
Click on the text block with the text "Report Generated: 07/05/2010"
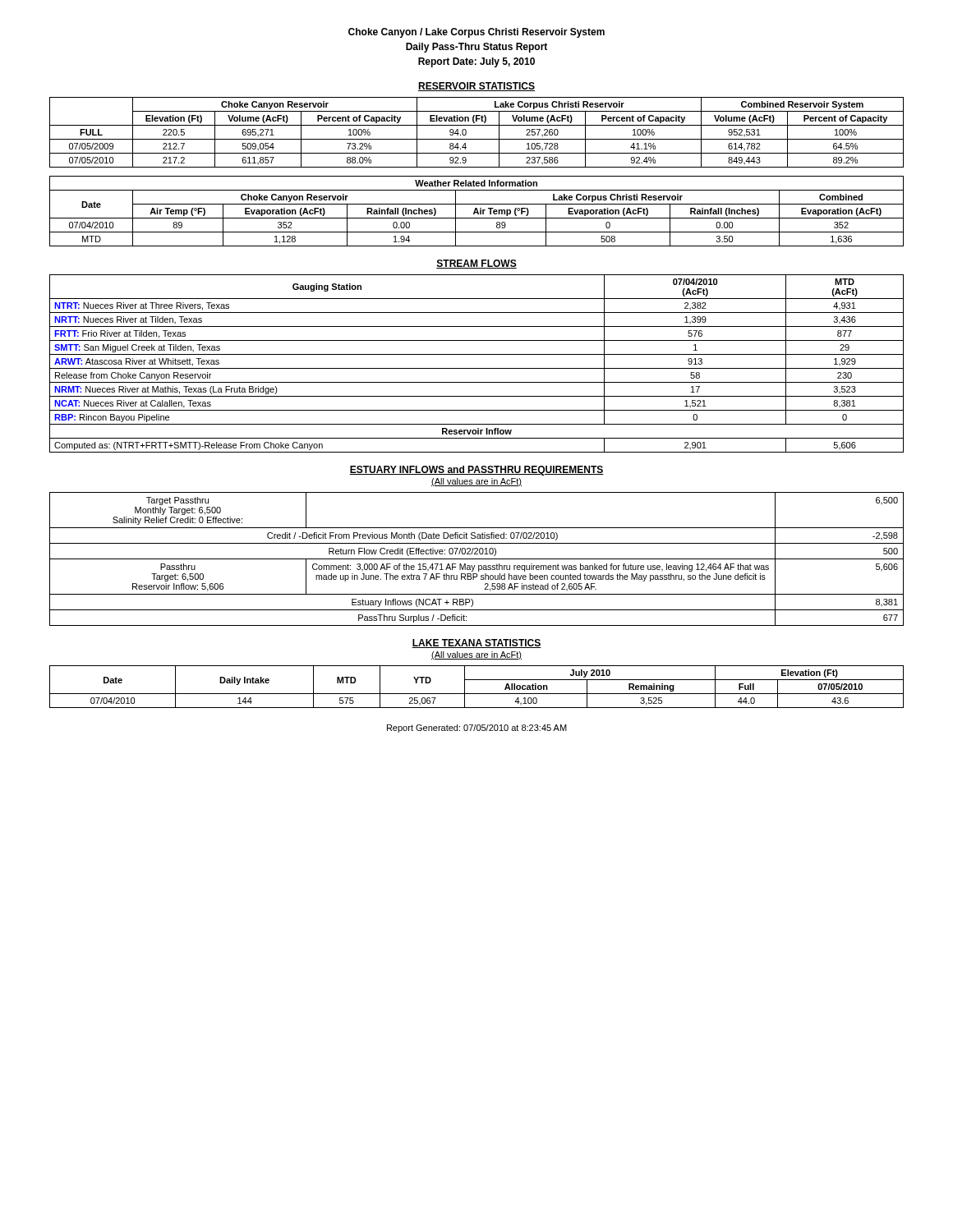point(476,728)
